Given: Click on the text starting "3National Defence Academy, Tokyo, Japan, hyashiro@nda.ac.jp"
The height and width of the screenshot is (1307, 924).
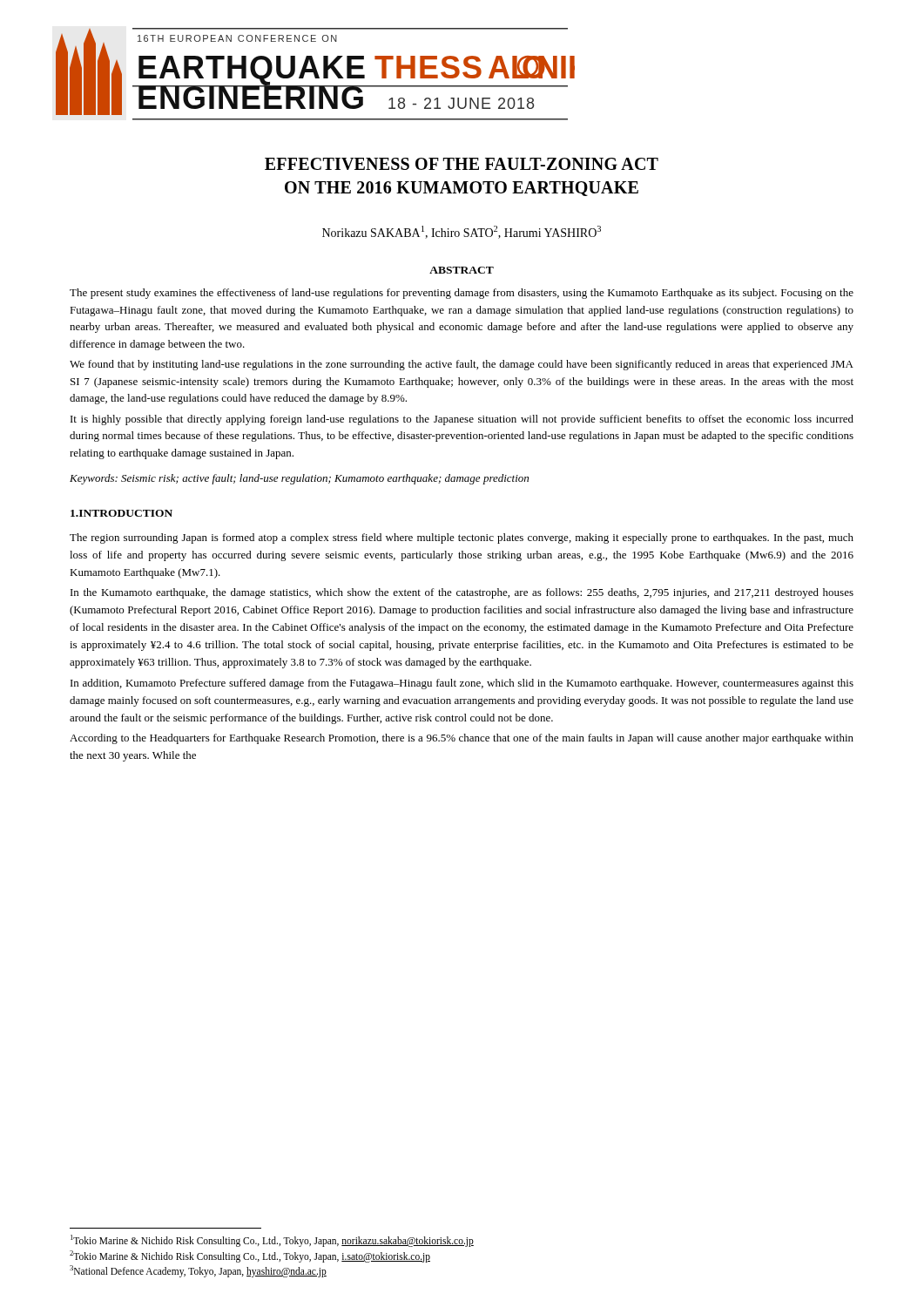Looking at the screenshot, I should pos(198,1270).
